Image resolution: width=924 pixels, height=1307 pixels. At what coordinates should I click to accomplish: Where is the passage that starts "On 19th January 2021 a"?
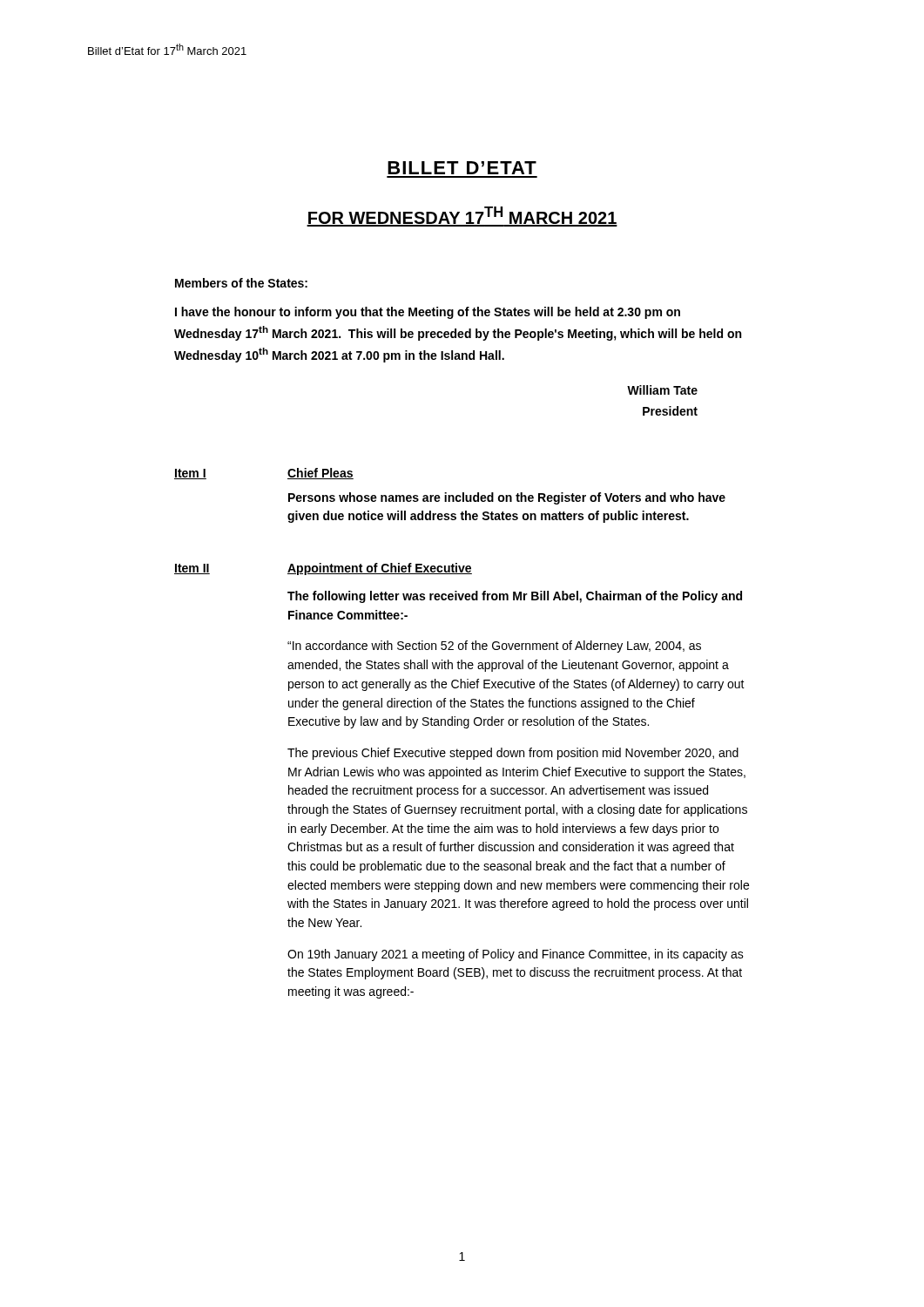pyautogui.click(x=515, y=973)
